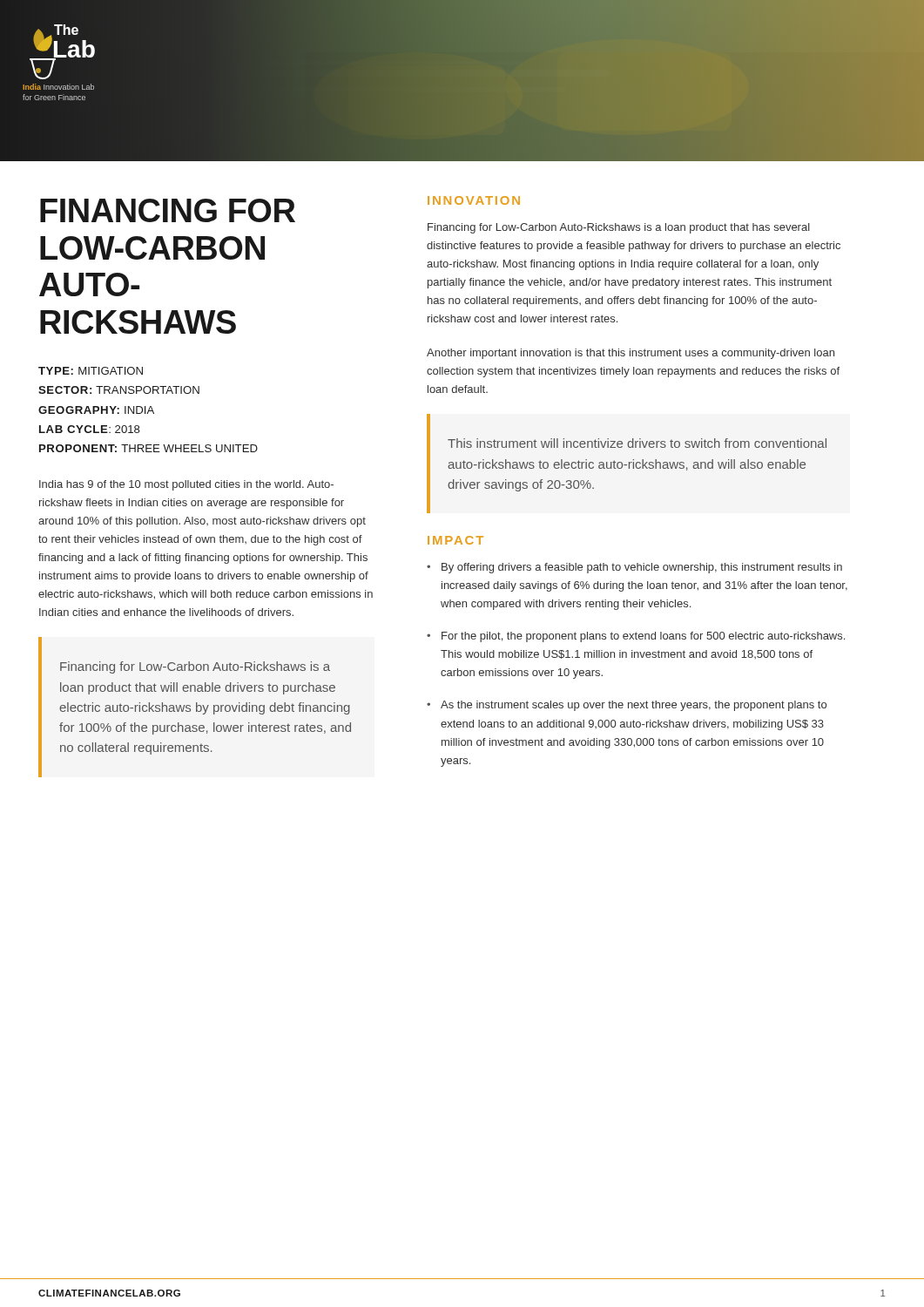The width and height of the screenshot is (924, 1307).
Task: Find the passage starting "By offering drivers a feasible"
Action: [x=644, y=585]
